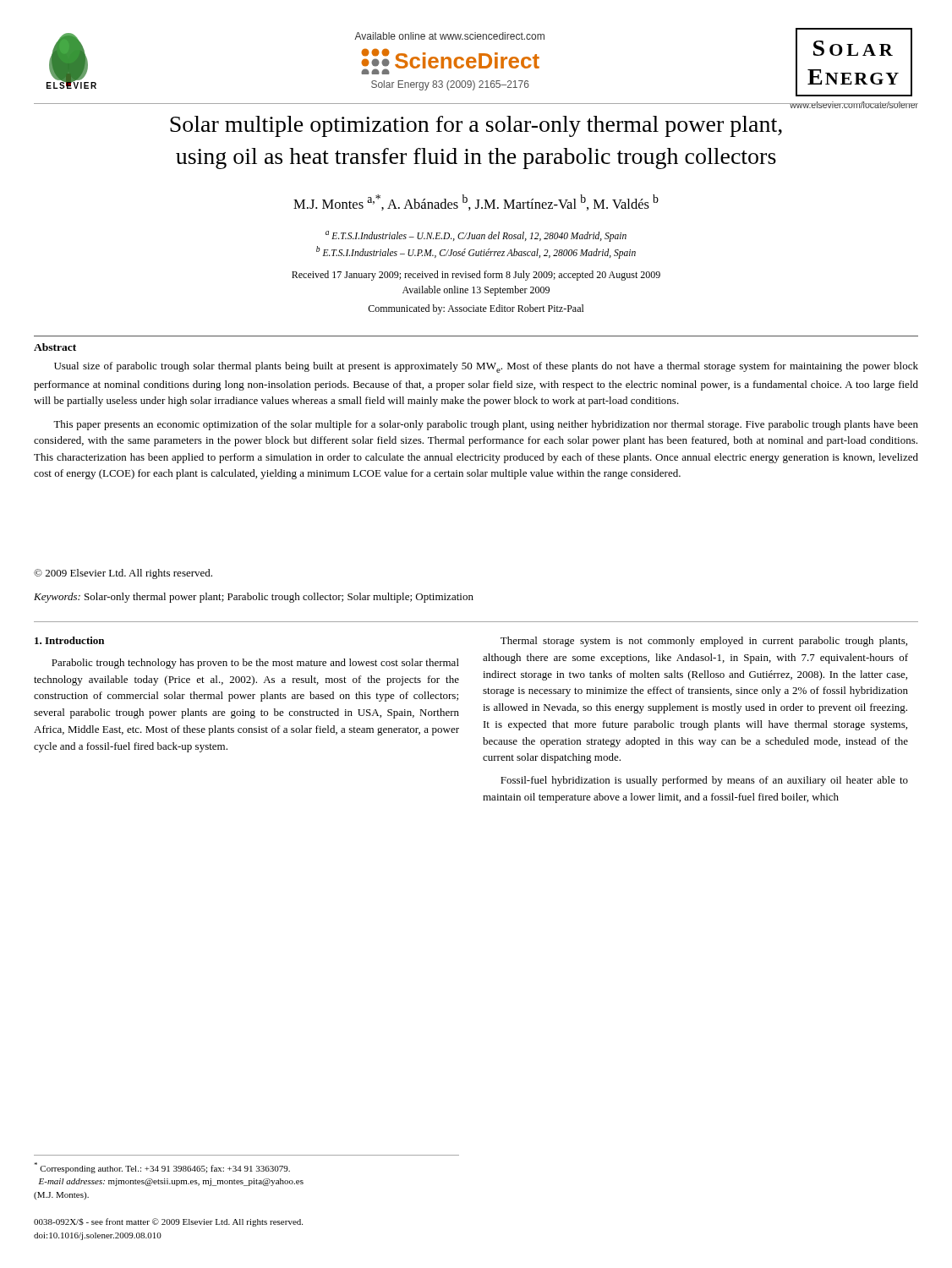The width and height of the screenshot is (952, 1268).
Task: Navigate to the block starting "Solar multiple optimization for"
Action: pyautogui.click(x=476, y=140)
